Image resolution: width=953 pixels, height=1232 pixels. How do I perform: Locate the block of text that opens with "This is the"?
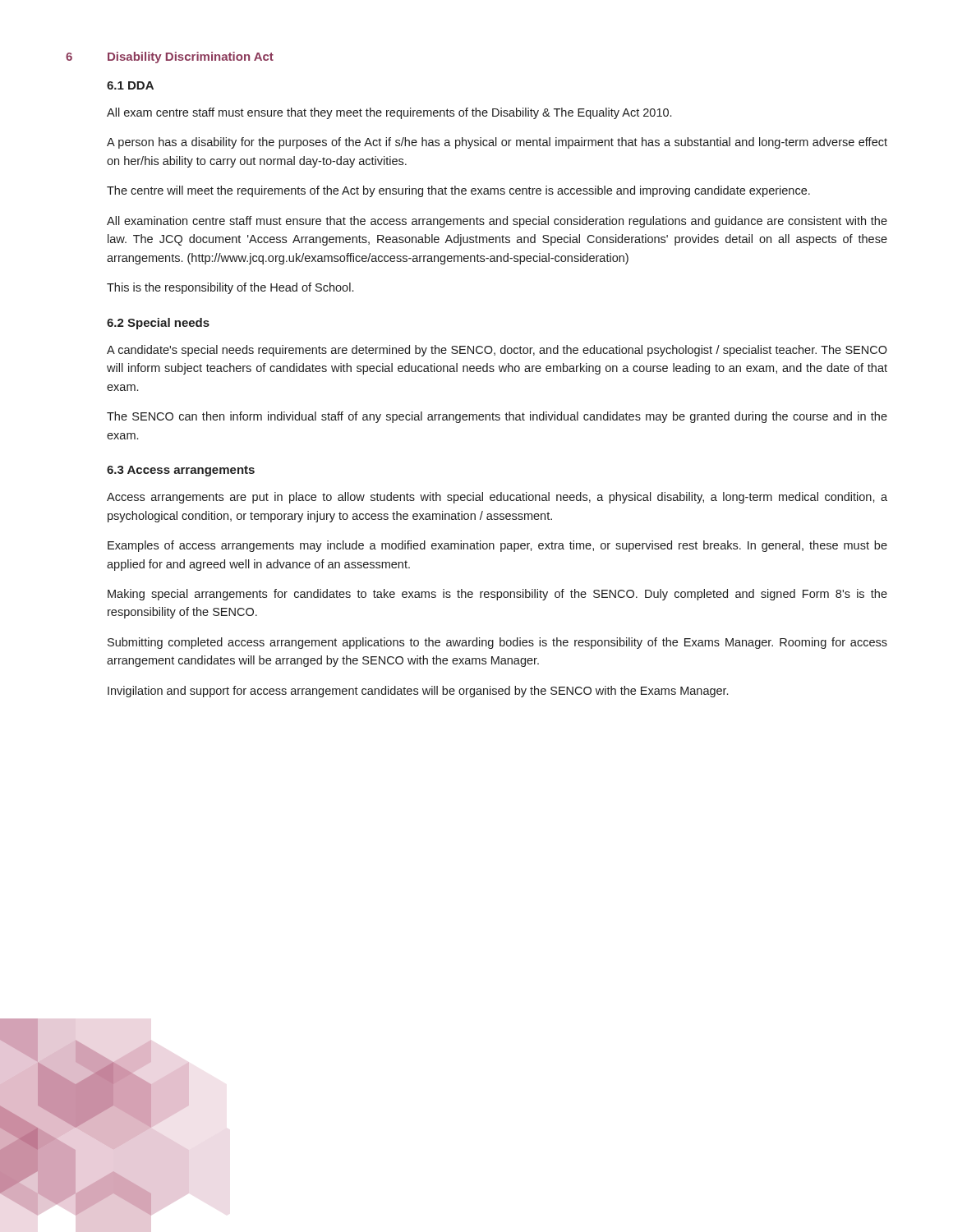[231, 288]
